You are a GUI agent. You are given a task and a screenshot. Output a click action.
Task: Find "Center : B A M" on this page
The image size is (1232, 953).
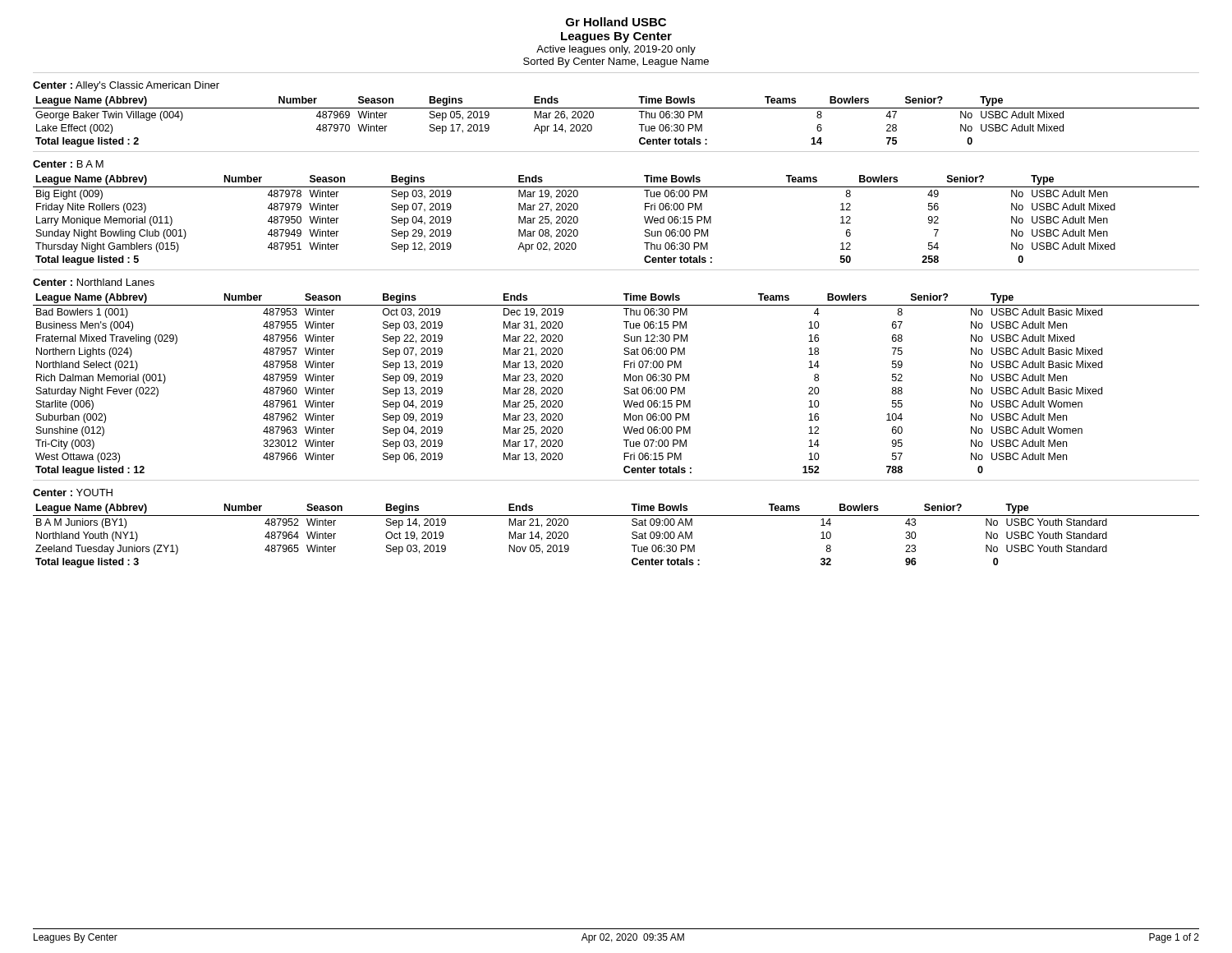point(68,164)
